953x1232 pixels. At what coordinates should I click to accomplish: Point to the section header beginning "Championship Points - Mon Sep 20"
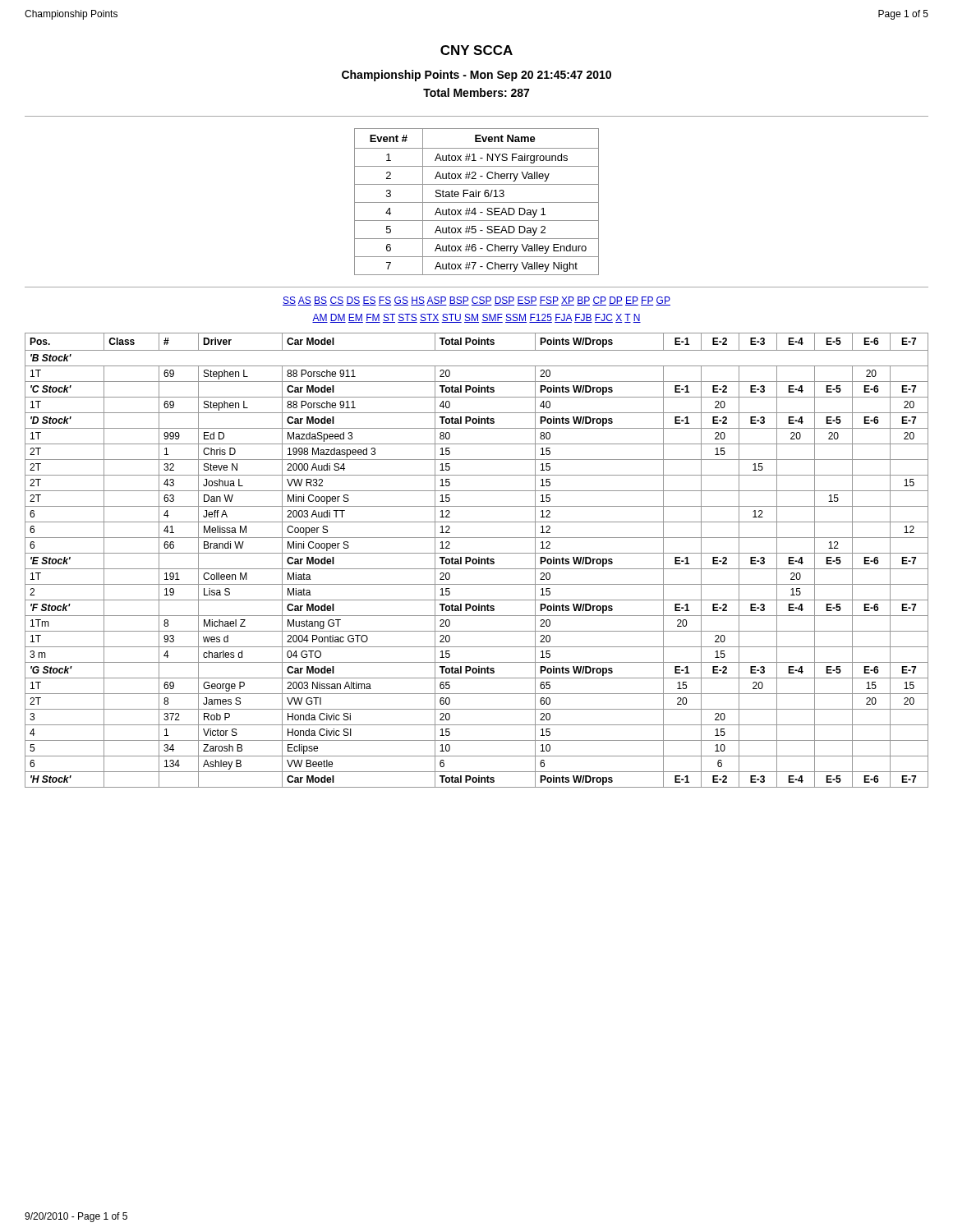(476, 84)
